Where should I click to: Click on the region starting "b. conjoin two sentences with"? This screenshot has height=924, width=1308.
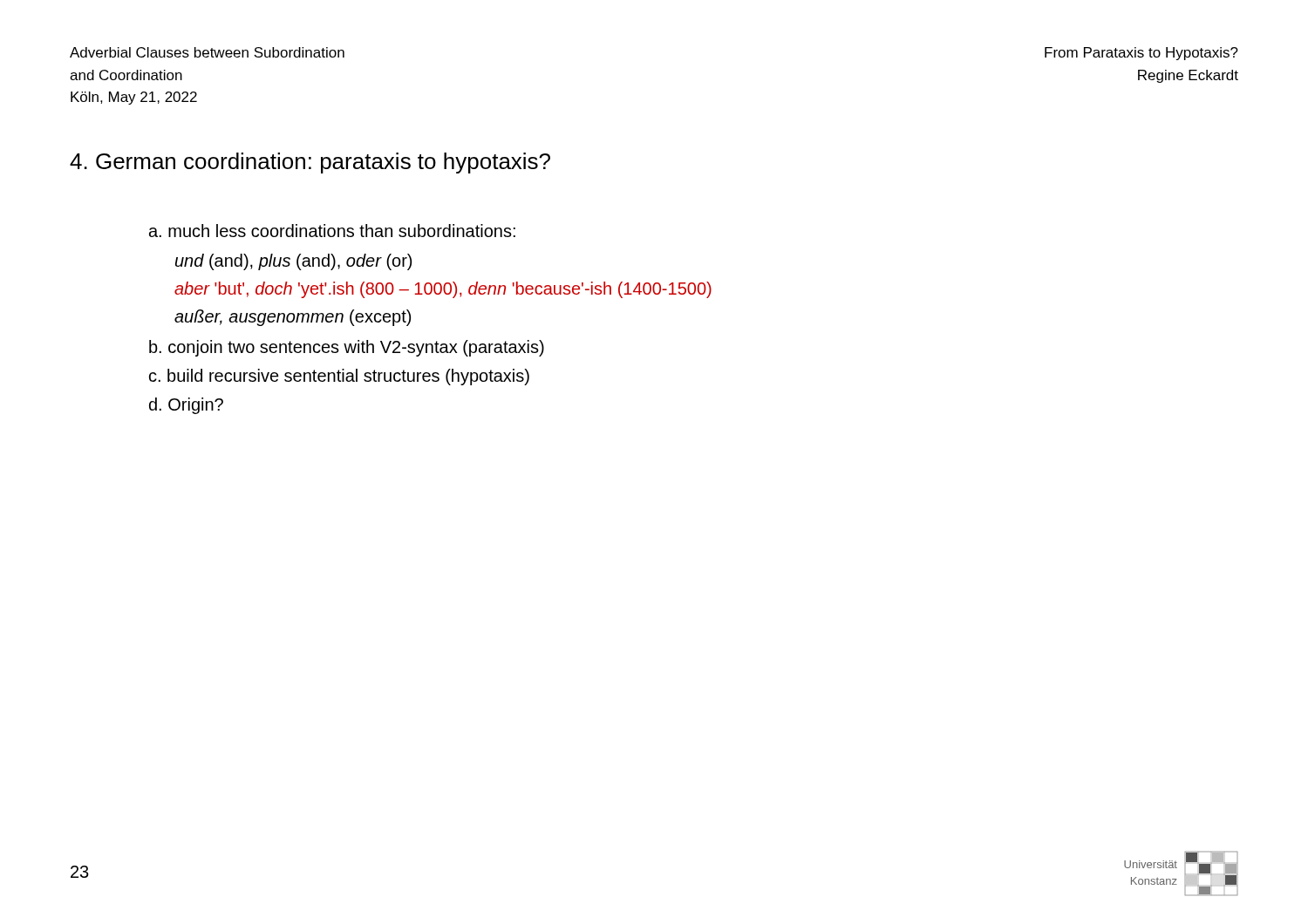(346, 347)
